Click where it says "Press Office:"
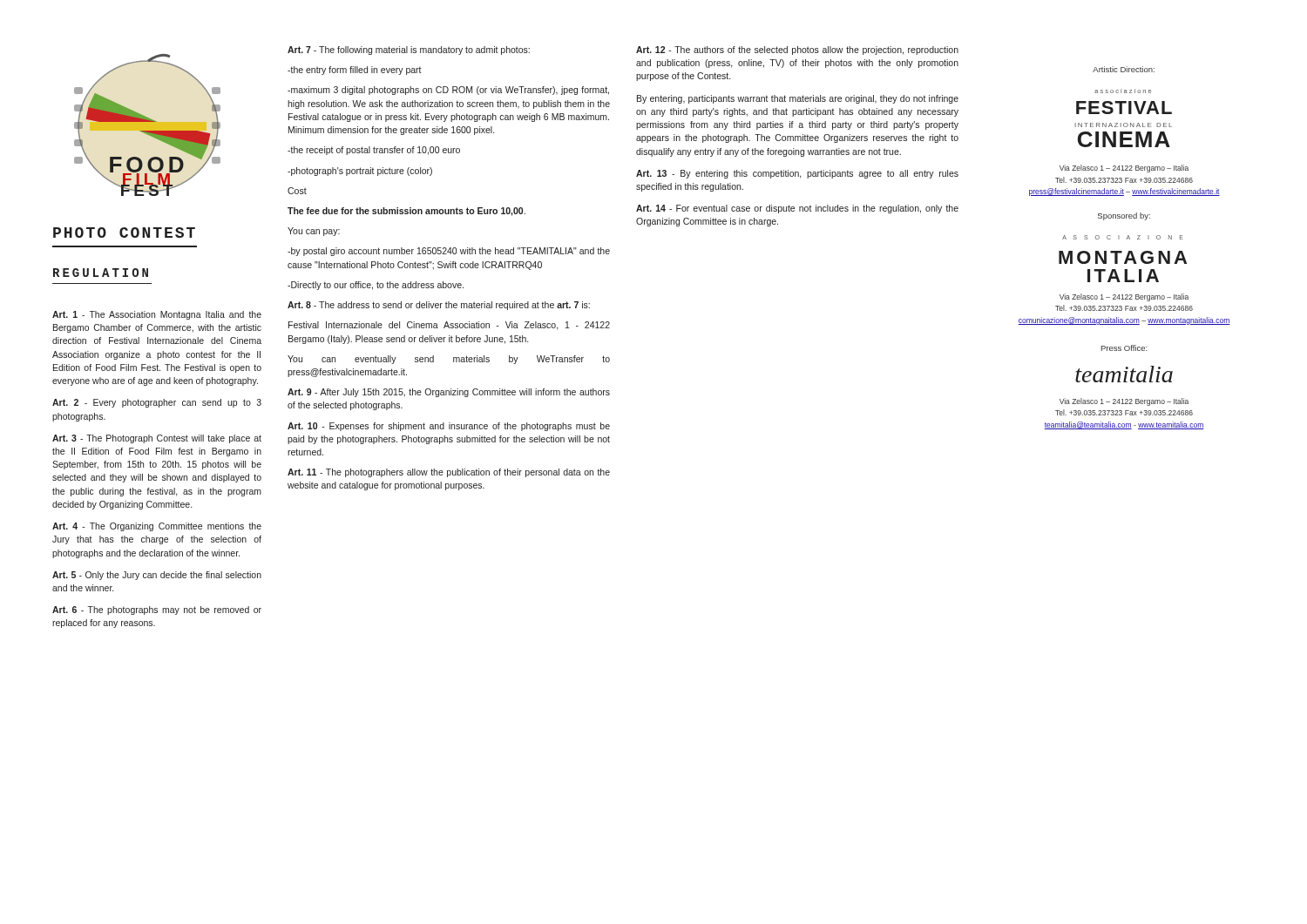The height and width of the screenshot is (924, 1307). point(1124,348)
